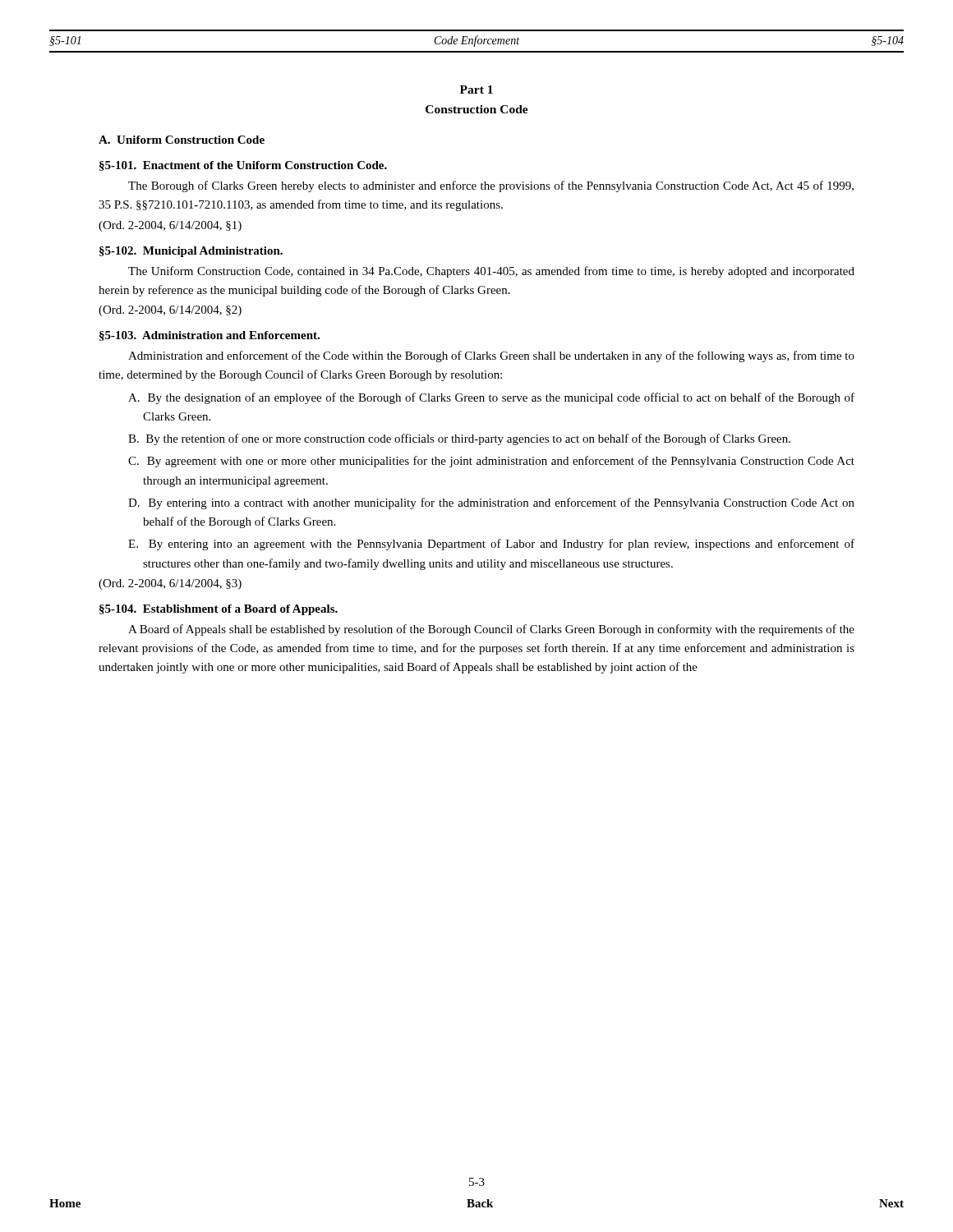Click where it says "(Ord. 2-2004, 6/14/2004, §3)"

(x=170, y=583)
